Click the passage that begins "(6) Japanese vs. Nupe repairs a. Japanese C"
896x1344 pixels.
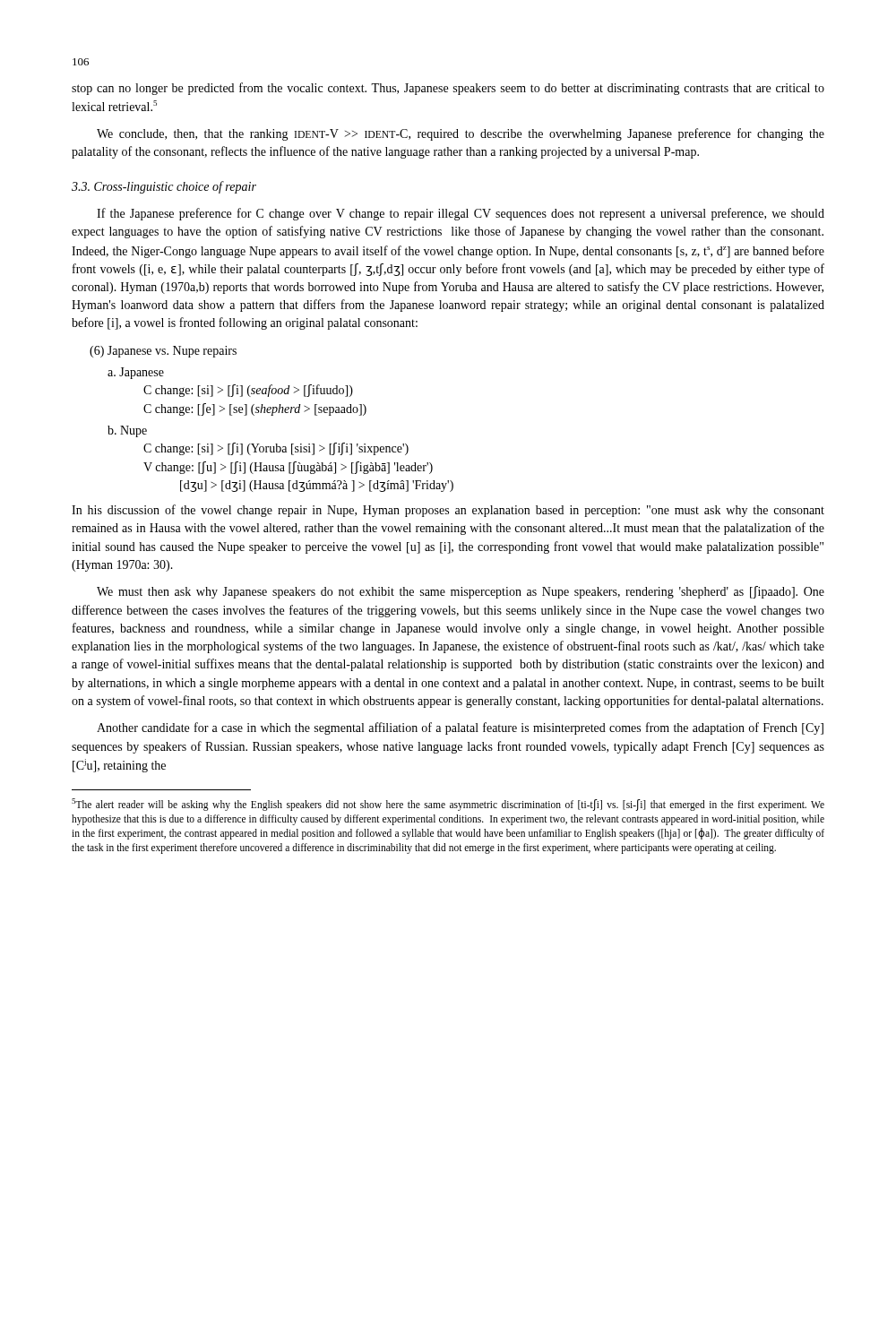click(163, 352)
